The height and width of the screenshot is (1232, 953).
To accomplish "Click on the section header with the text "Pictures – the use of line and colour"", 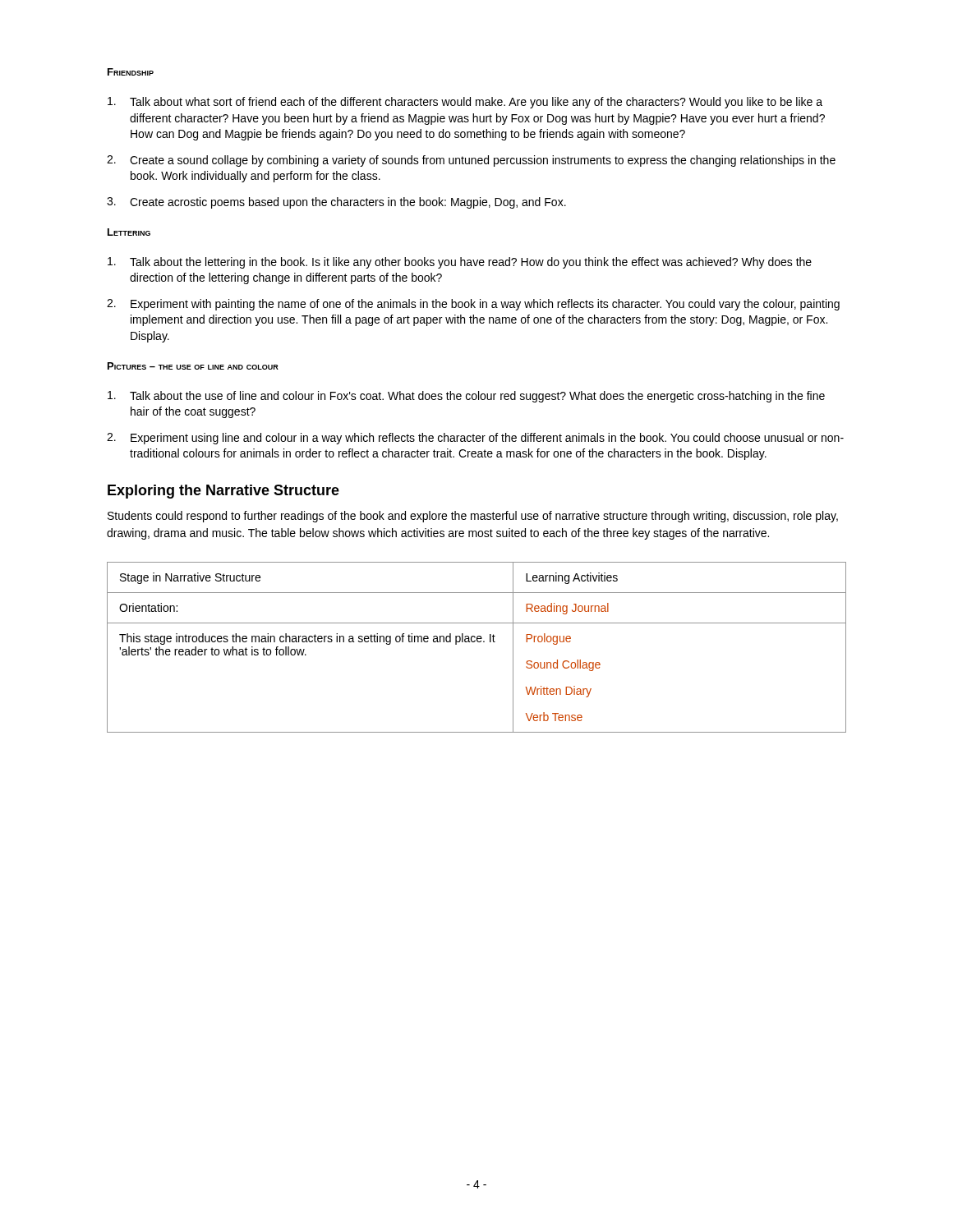I will pos(193,366).
